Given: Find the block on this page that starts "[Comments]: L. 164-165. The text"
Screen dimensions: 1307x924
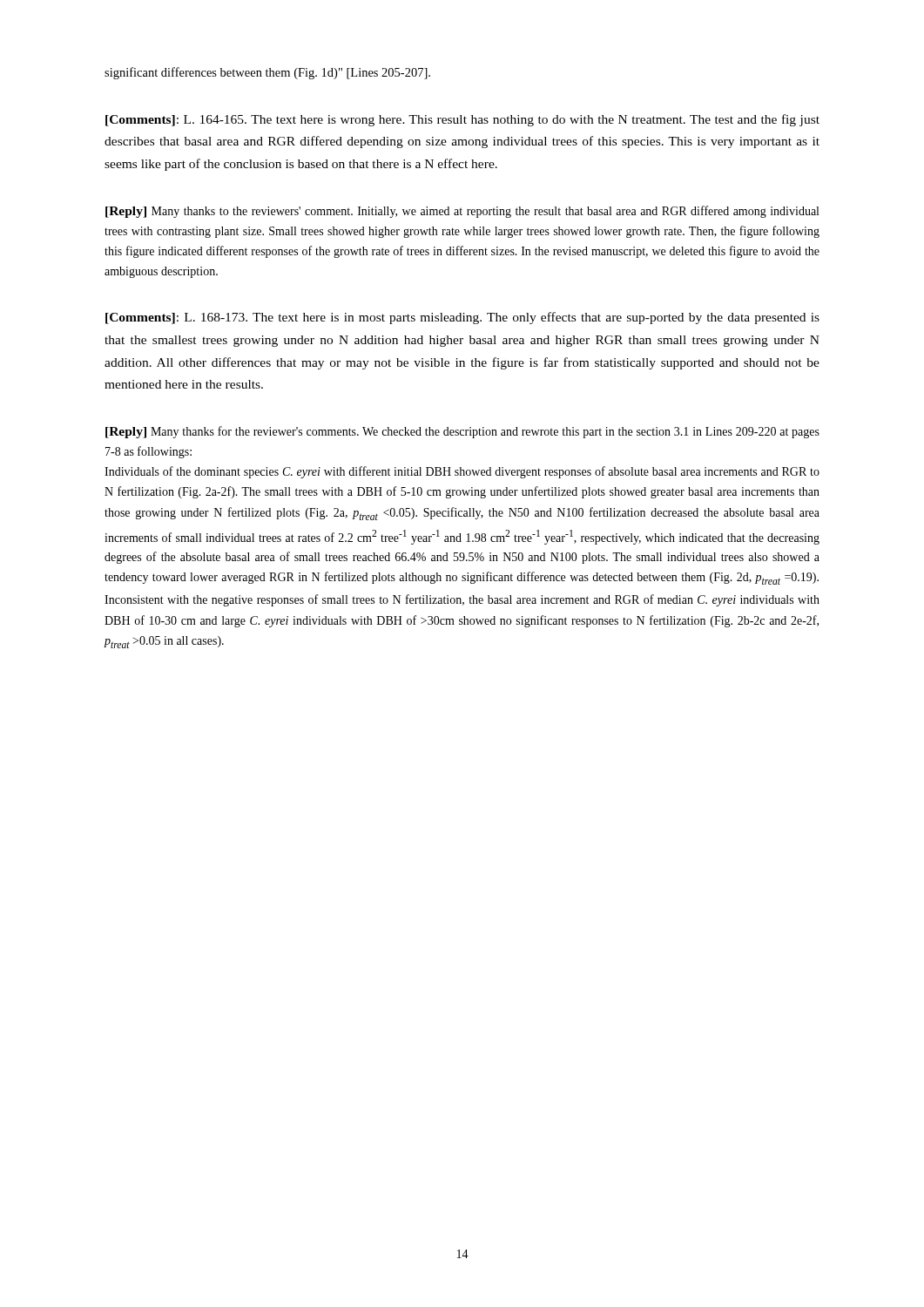Looking at the screenshot, I should [462, 141].
